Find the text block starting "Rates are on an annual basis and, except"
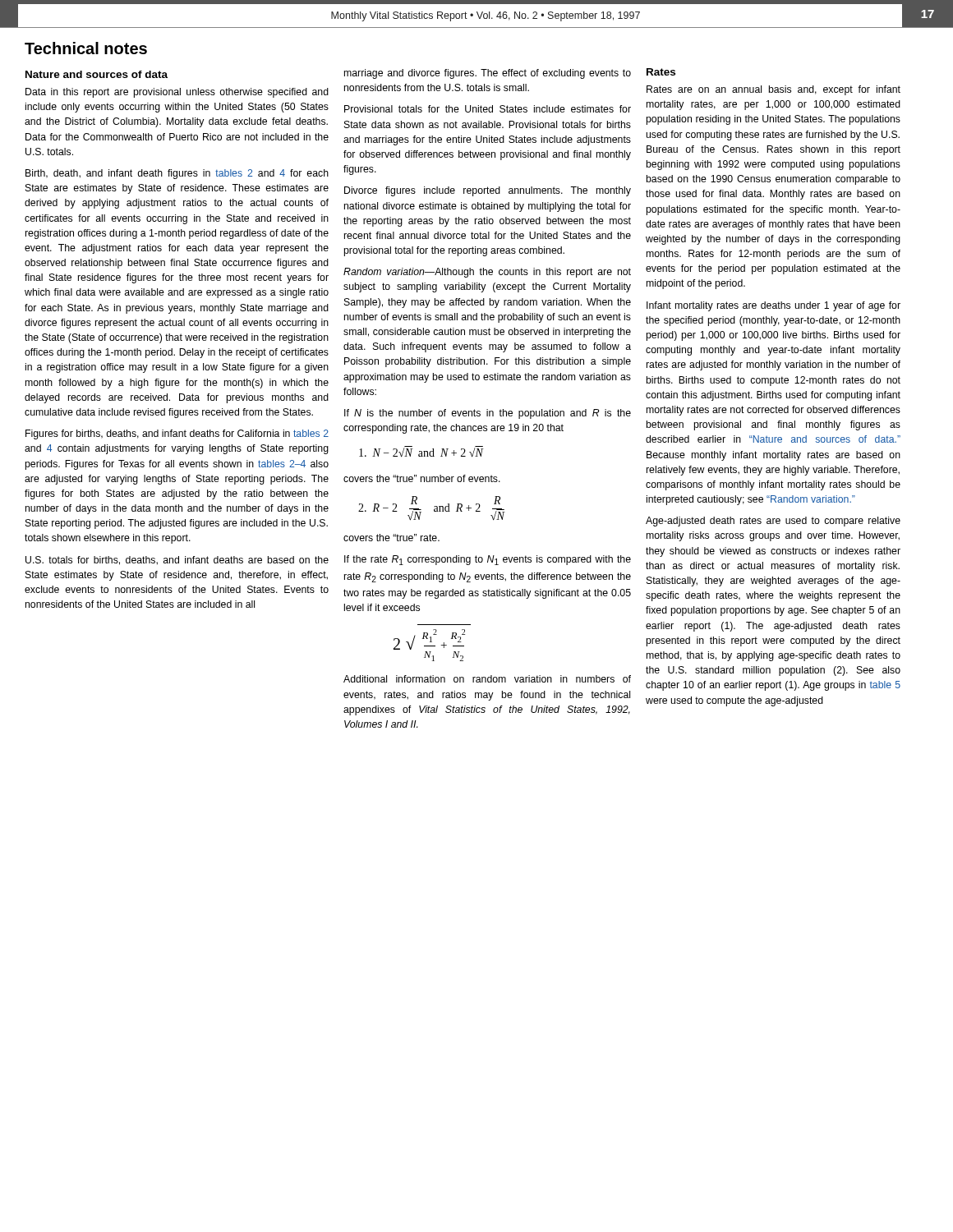Image resolution: width=953 pixels, height=1232 pixels. [773, 187]
